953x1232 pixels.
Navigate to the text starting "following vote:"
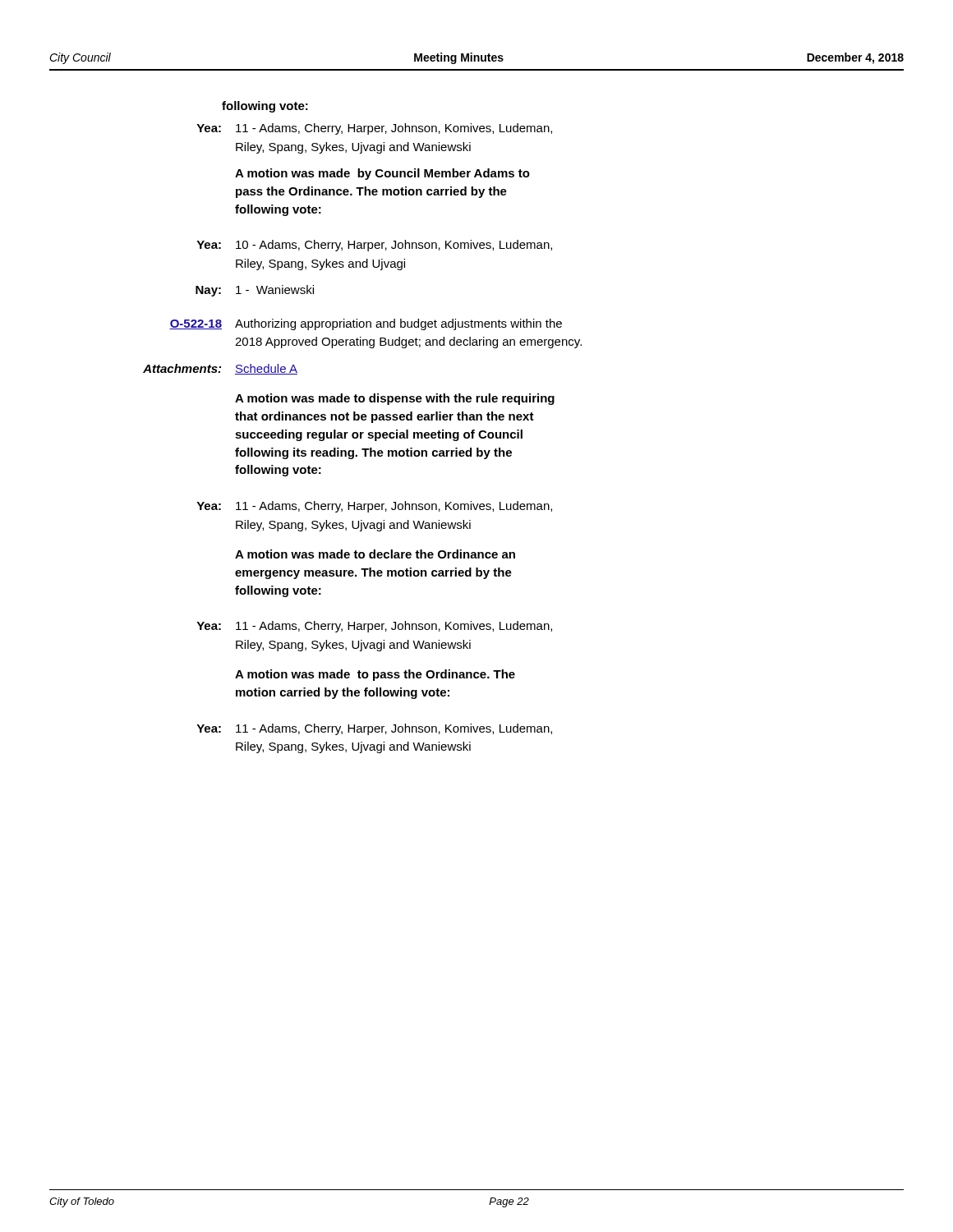pos(265,106)
